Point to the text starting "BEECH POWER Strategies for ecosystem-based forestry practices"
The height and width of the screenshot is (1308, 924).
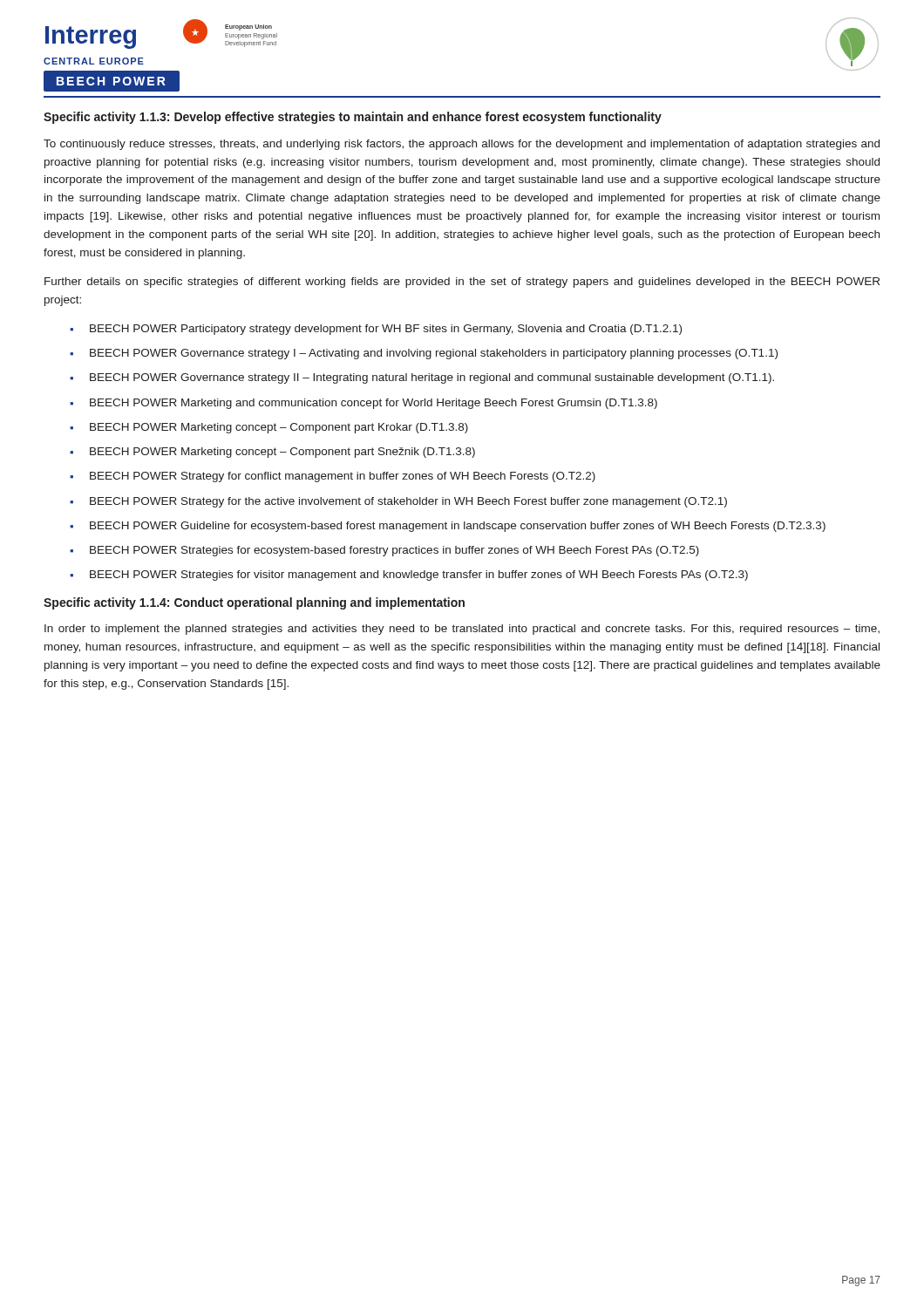click(394, 550)
